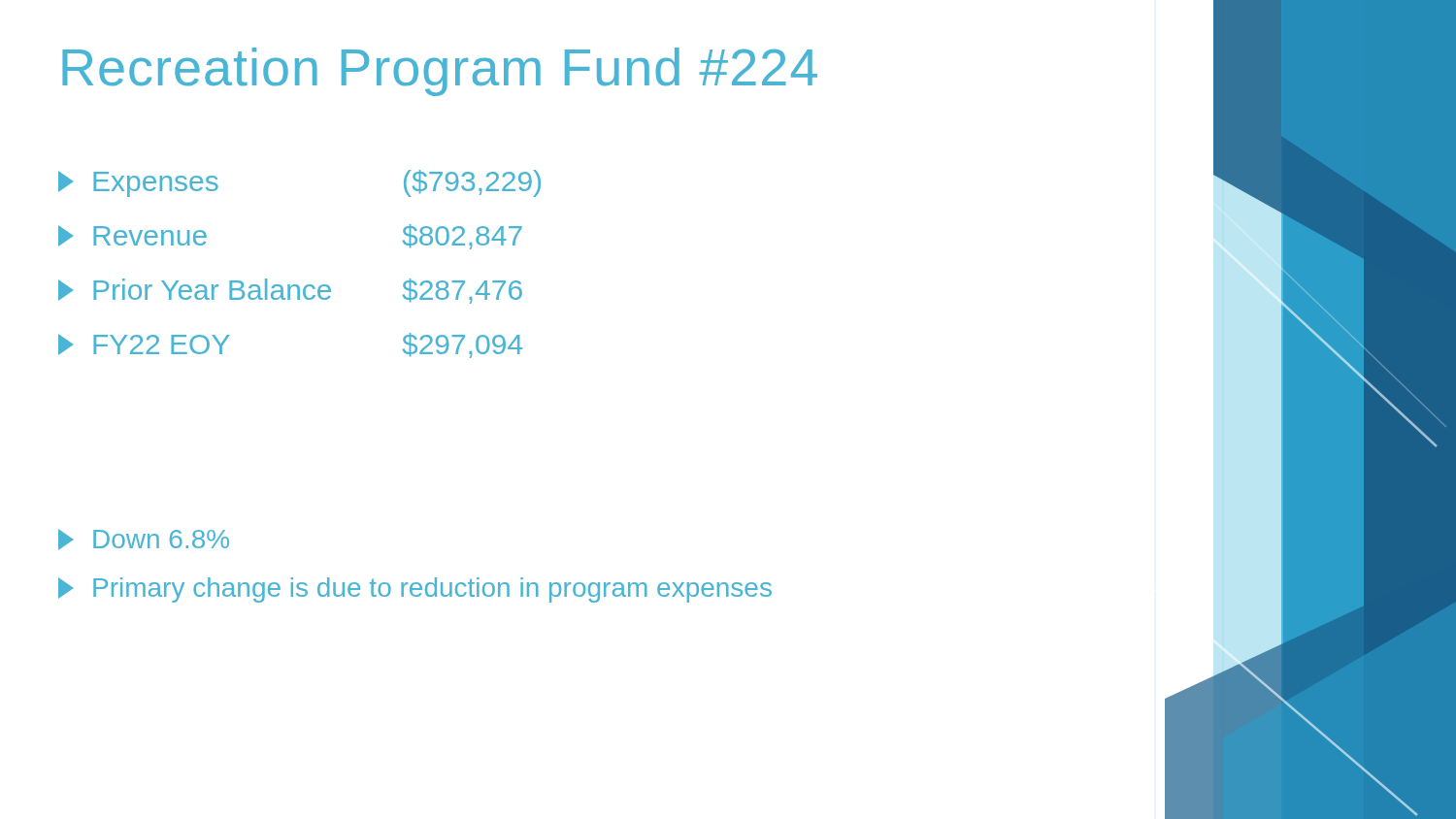Point to the text block starting "FY22 EOY $297,094"
The image size is (1456, 819).
[x=136, y=346]
